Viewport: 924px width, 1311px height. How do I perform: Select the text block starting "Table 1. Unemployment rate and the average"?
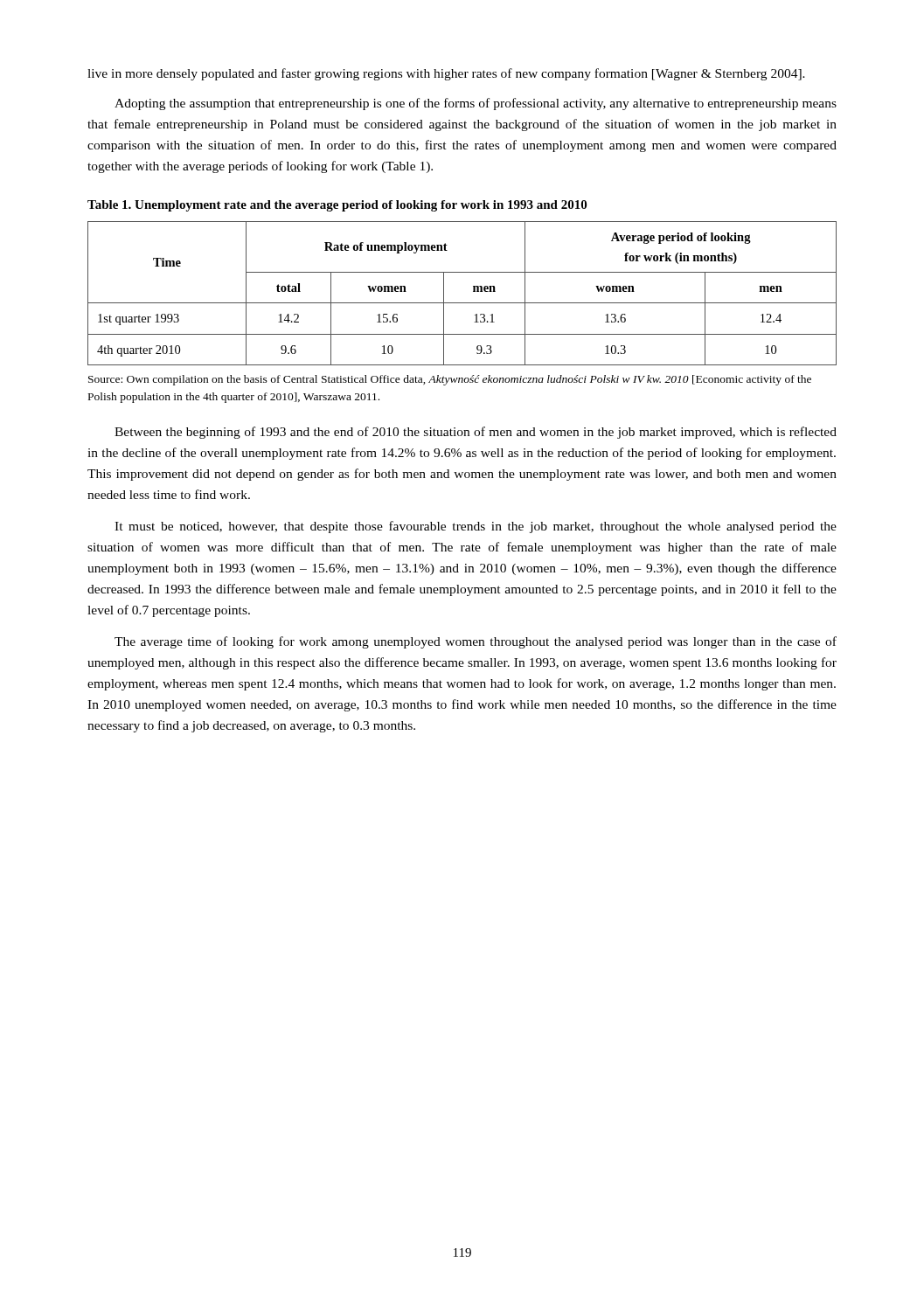point(337,205)
